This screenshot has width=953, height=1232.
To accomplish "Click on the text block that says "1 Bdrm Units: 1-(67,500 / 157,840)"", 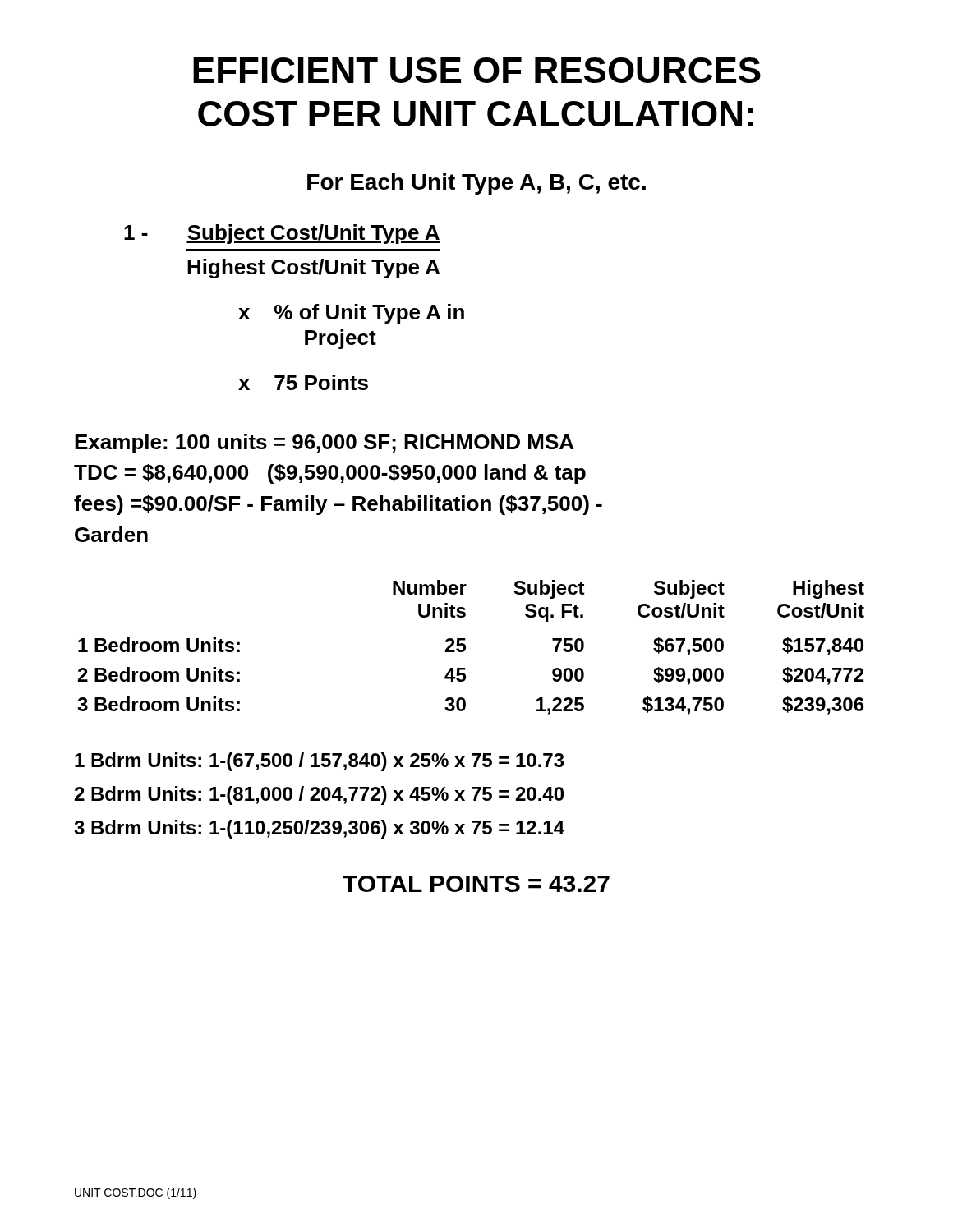I will coord(319,794).
